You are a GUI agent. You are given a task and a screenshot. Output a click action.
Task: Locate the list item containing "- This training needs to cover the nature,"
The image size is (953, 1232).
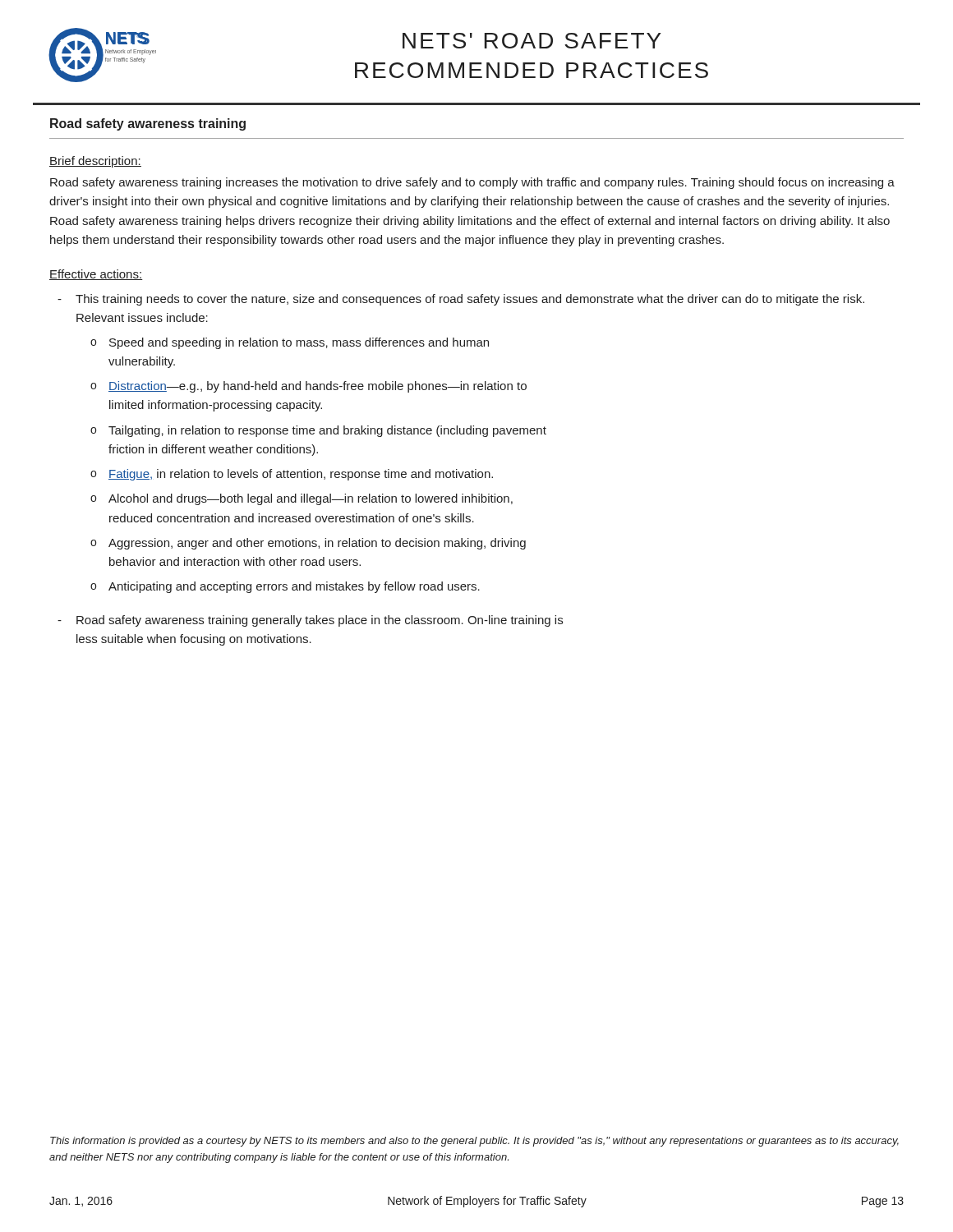tap(481, 445)
